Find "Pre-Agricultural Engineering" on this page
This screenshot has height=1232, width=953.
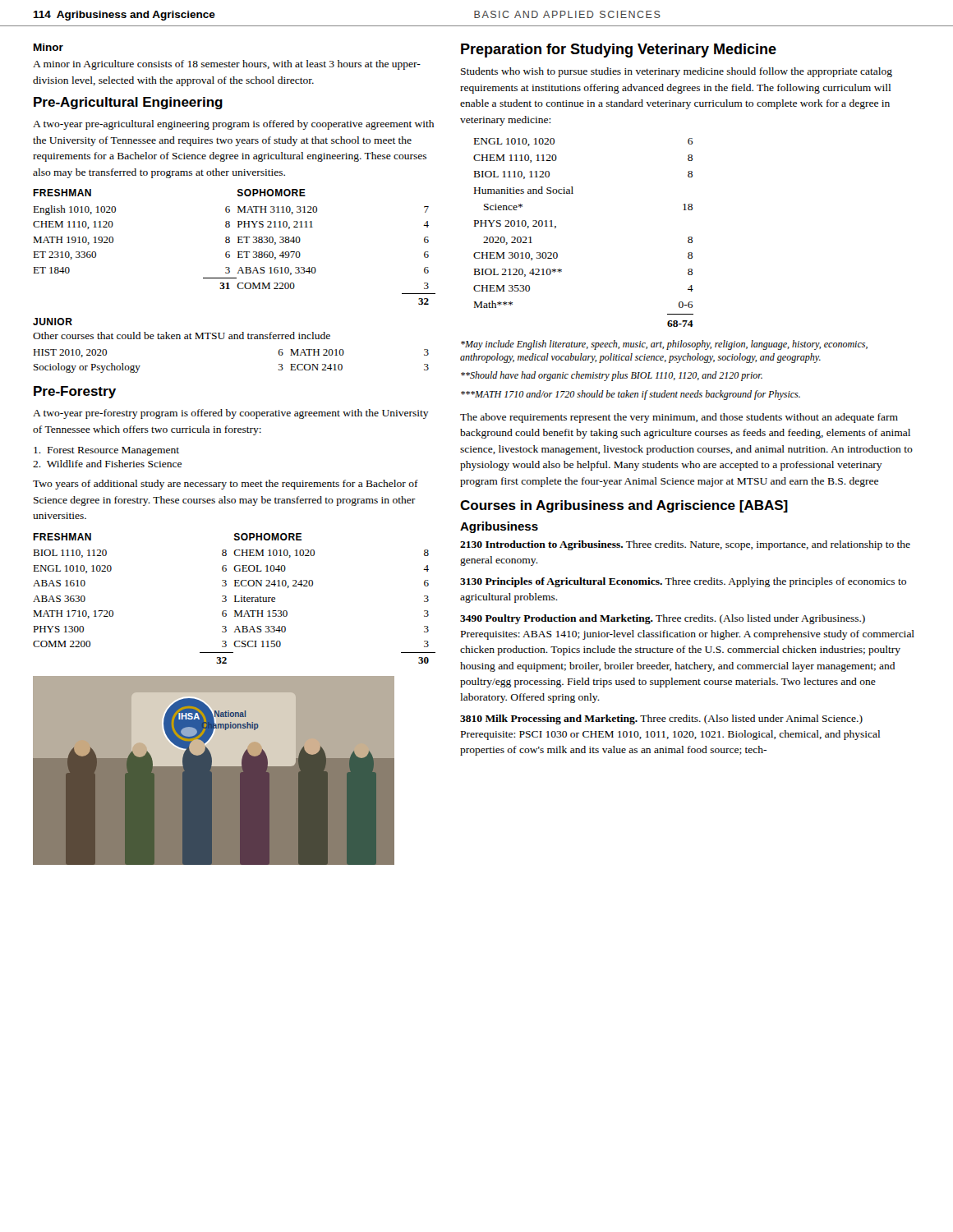tap(128, 103)
